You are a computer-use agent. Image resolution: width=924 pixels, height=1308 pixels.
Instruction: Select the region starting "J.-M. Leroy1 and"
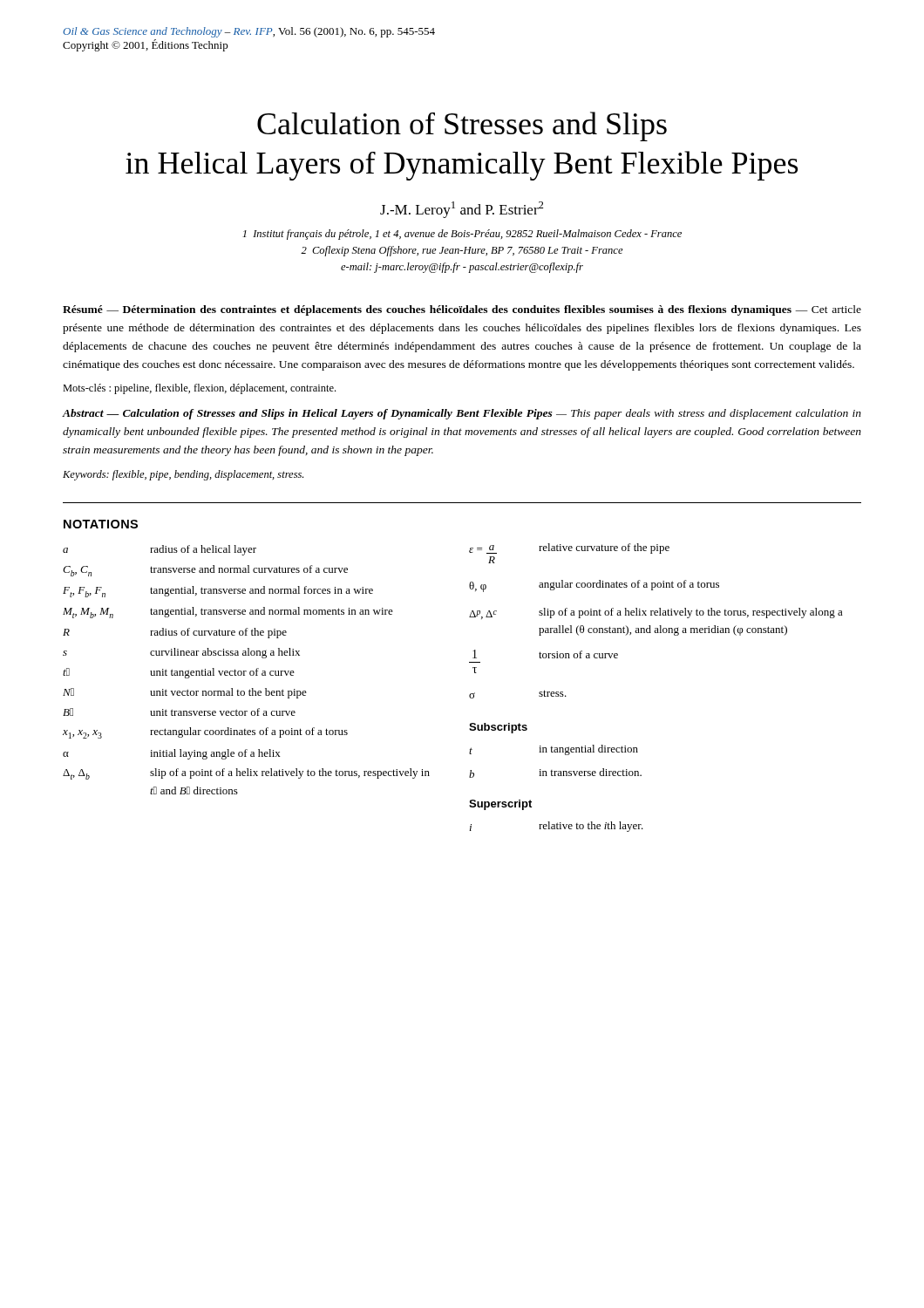click(x=462, y=208)
